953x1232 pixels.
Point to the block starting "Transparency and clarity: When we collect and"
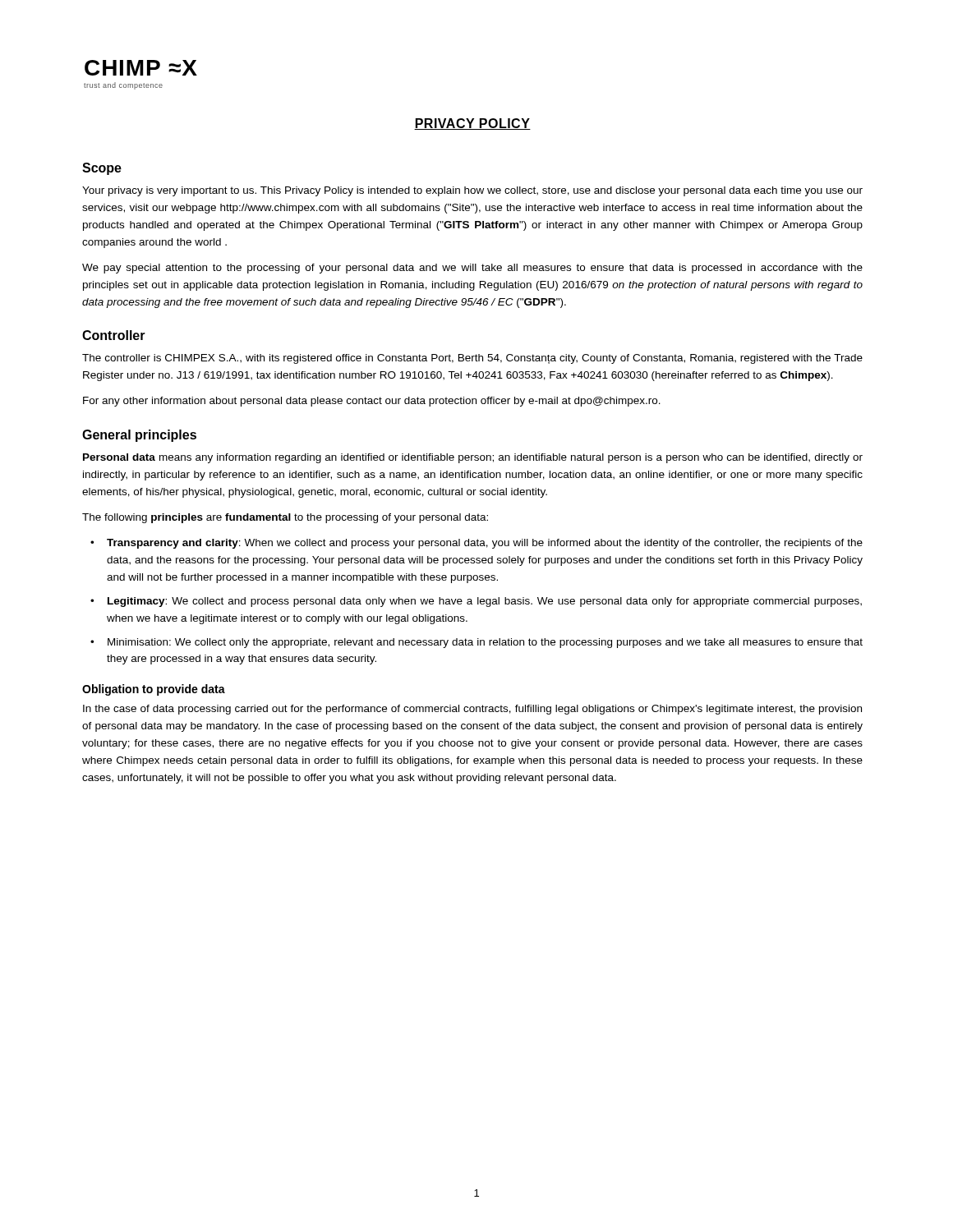pyautogui.click(x=485, y=560)
